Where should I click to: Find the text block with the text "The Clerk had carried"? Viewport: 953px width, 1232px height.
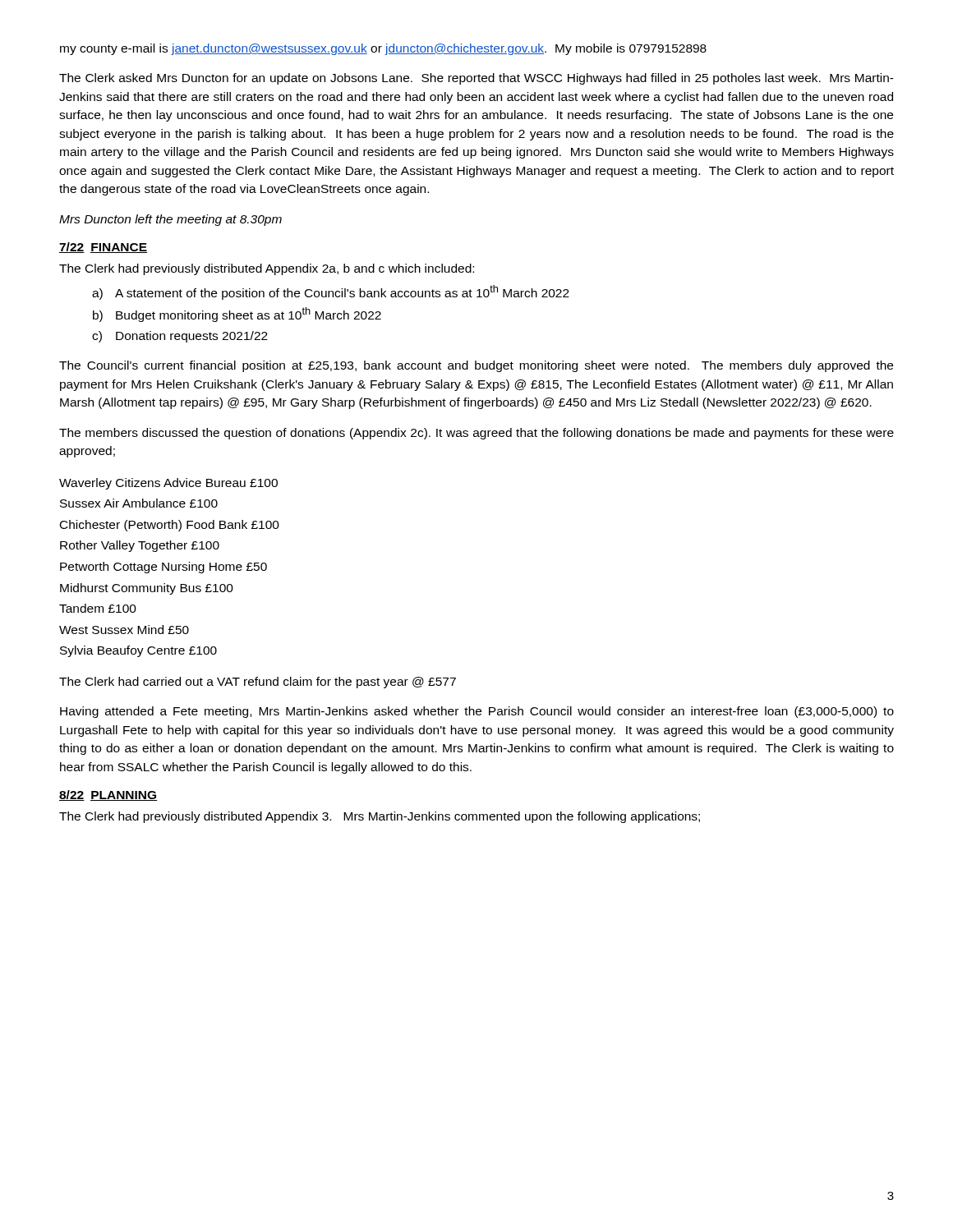pos(258,681)
